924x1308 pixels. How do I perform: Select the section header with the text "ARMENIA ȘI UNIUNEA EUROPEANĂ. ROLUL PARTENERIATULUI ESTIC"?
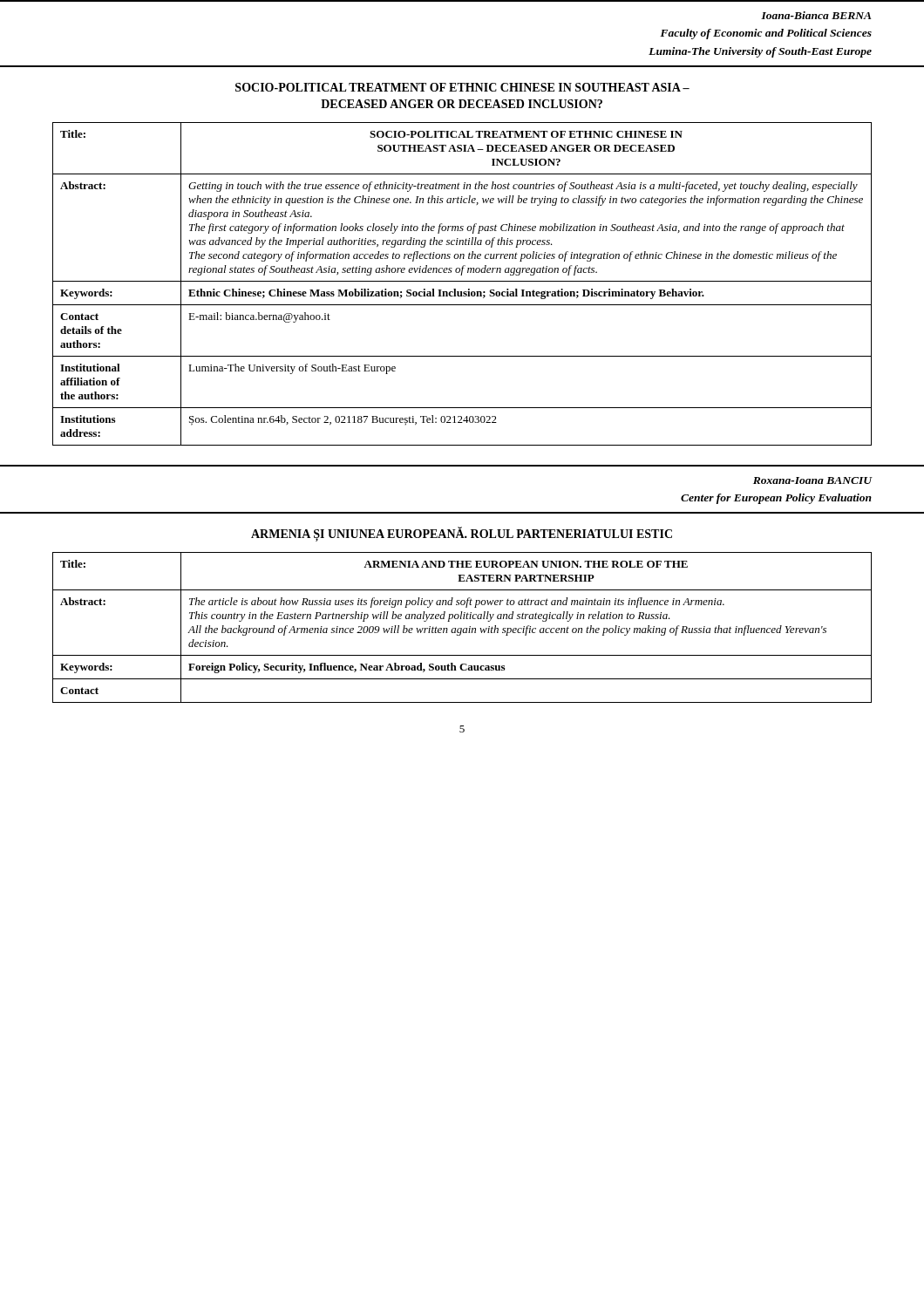[462, 534]
